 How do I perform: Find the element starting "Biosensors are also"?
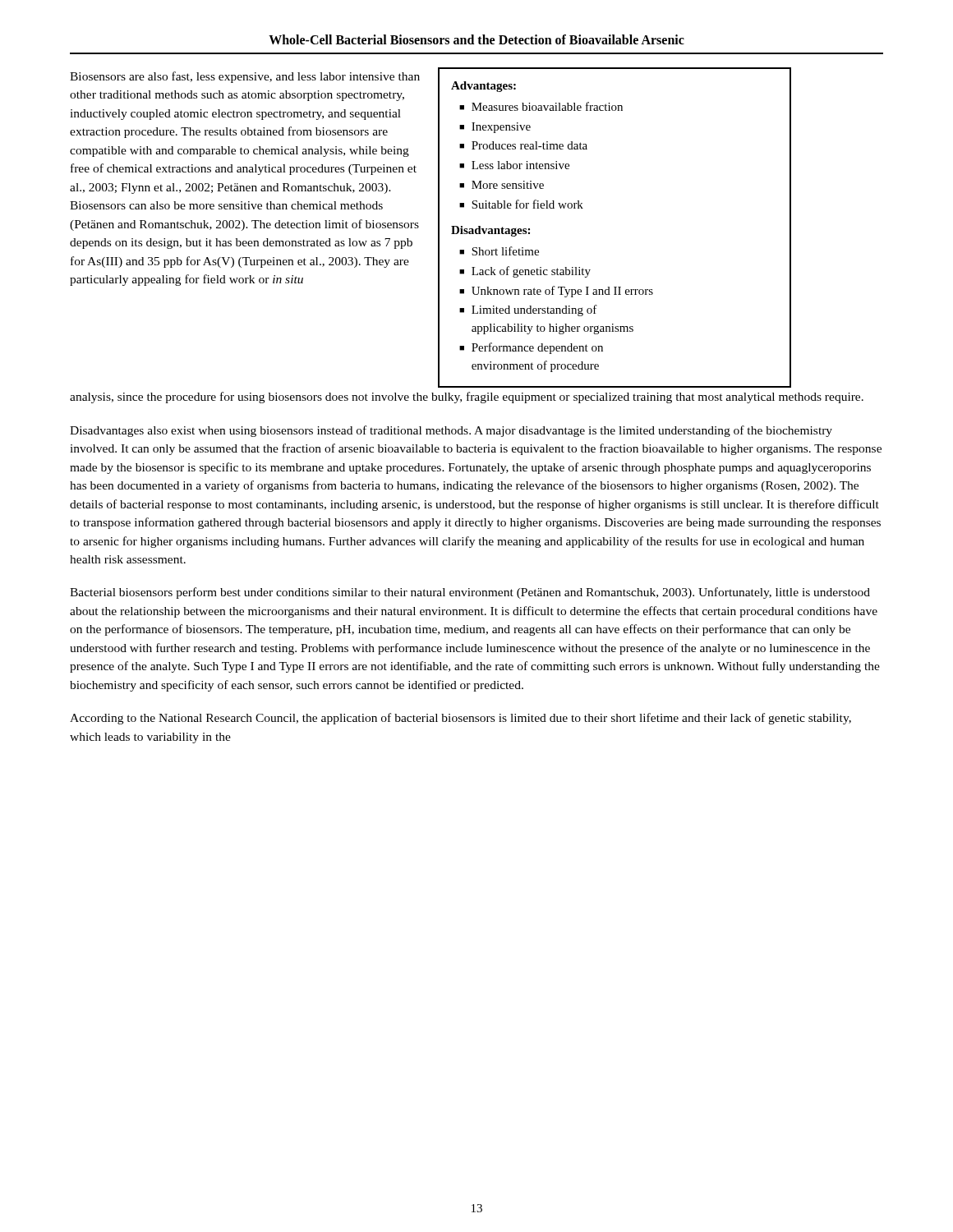click(x=245, y=177)
